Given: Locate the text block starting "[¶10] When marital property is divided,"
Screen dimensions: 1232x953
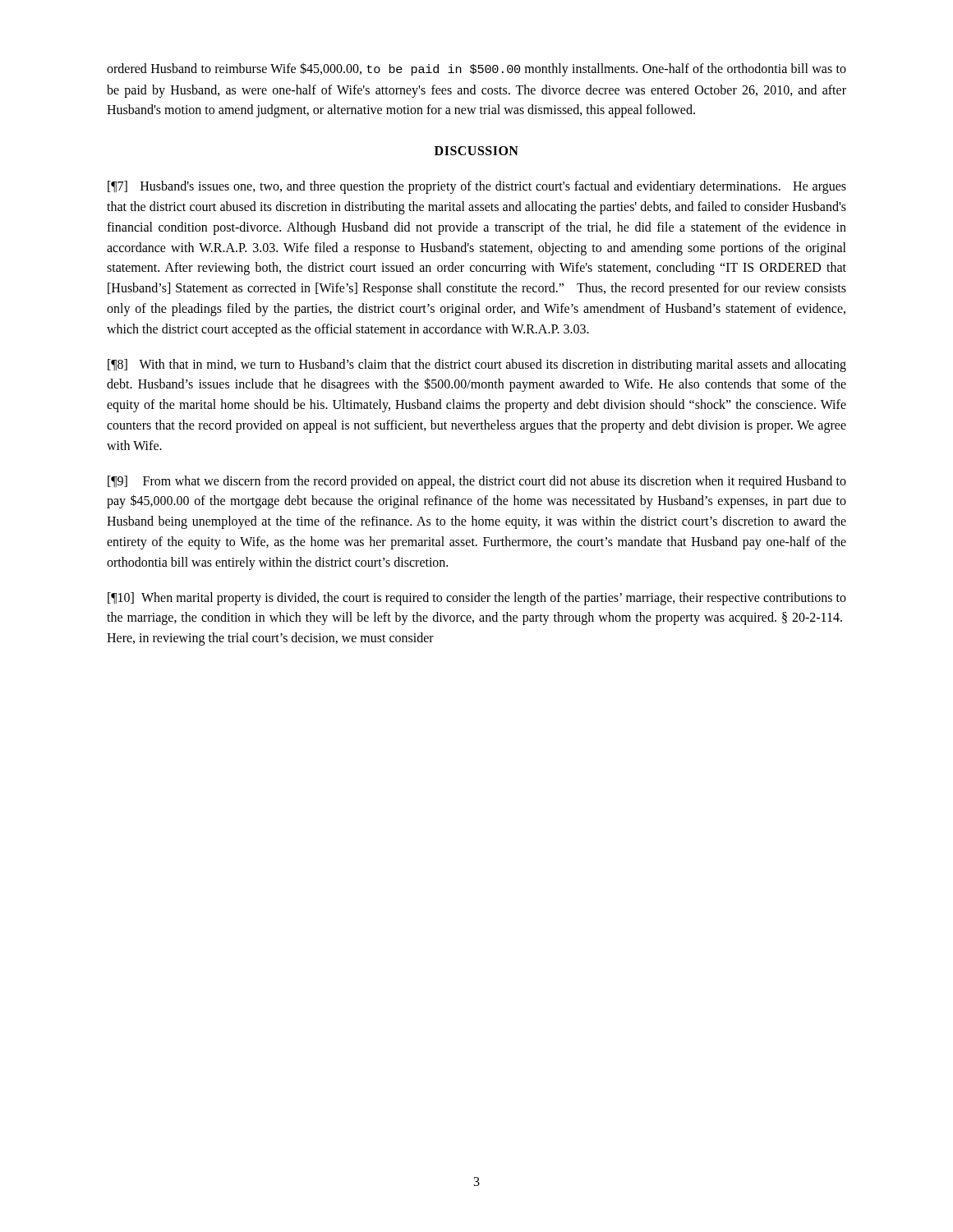Looking at the screenshot, I should point(476,617).
